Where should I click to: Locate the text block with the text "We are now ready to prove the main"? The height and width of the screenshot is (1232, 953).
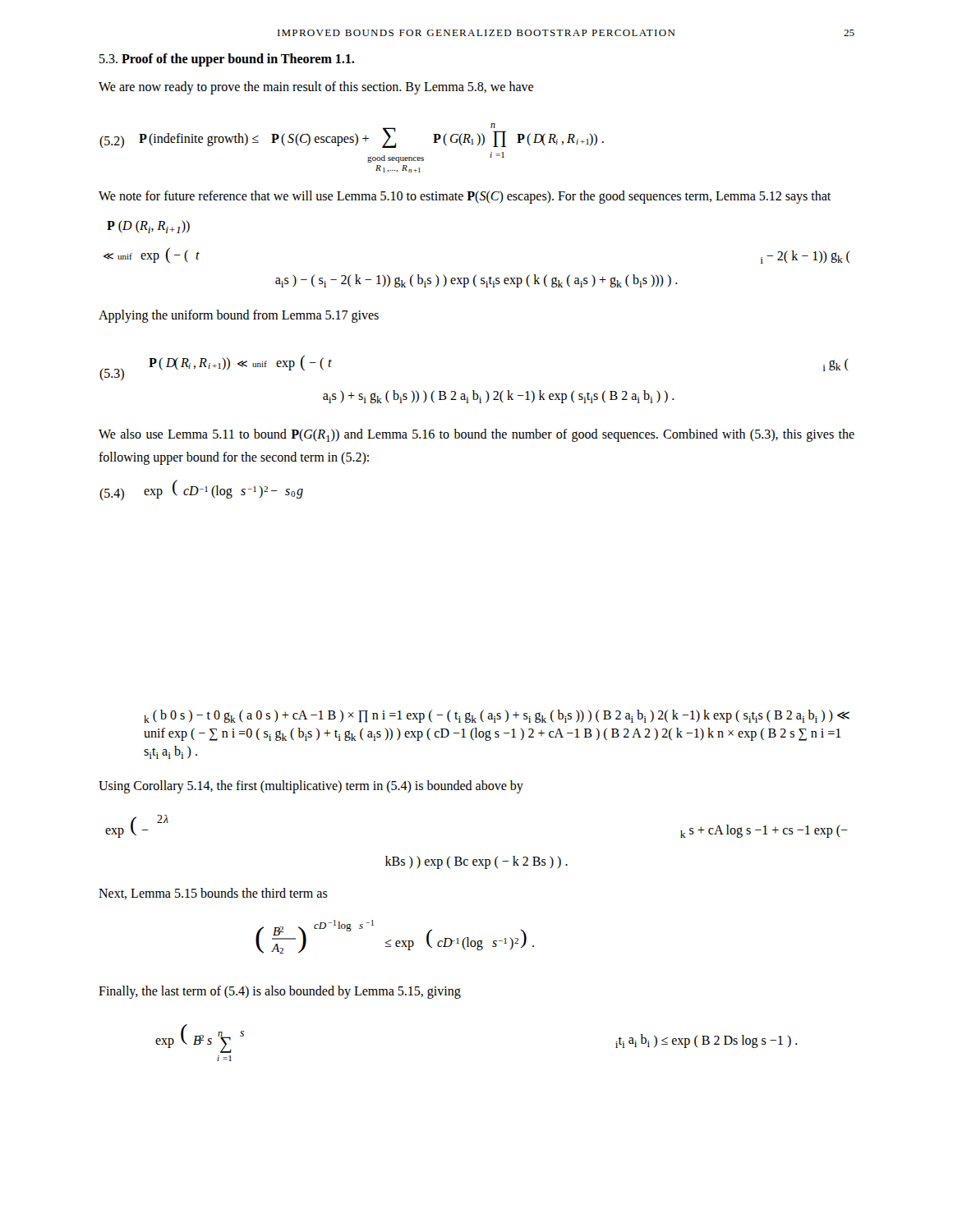click(316, 87)
